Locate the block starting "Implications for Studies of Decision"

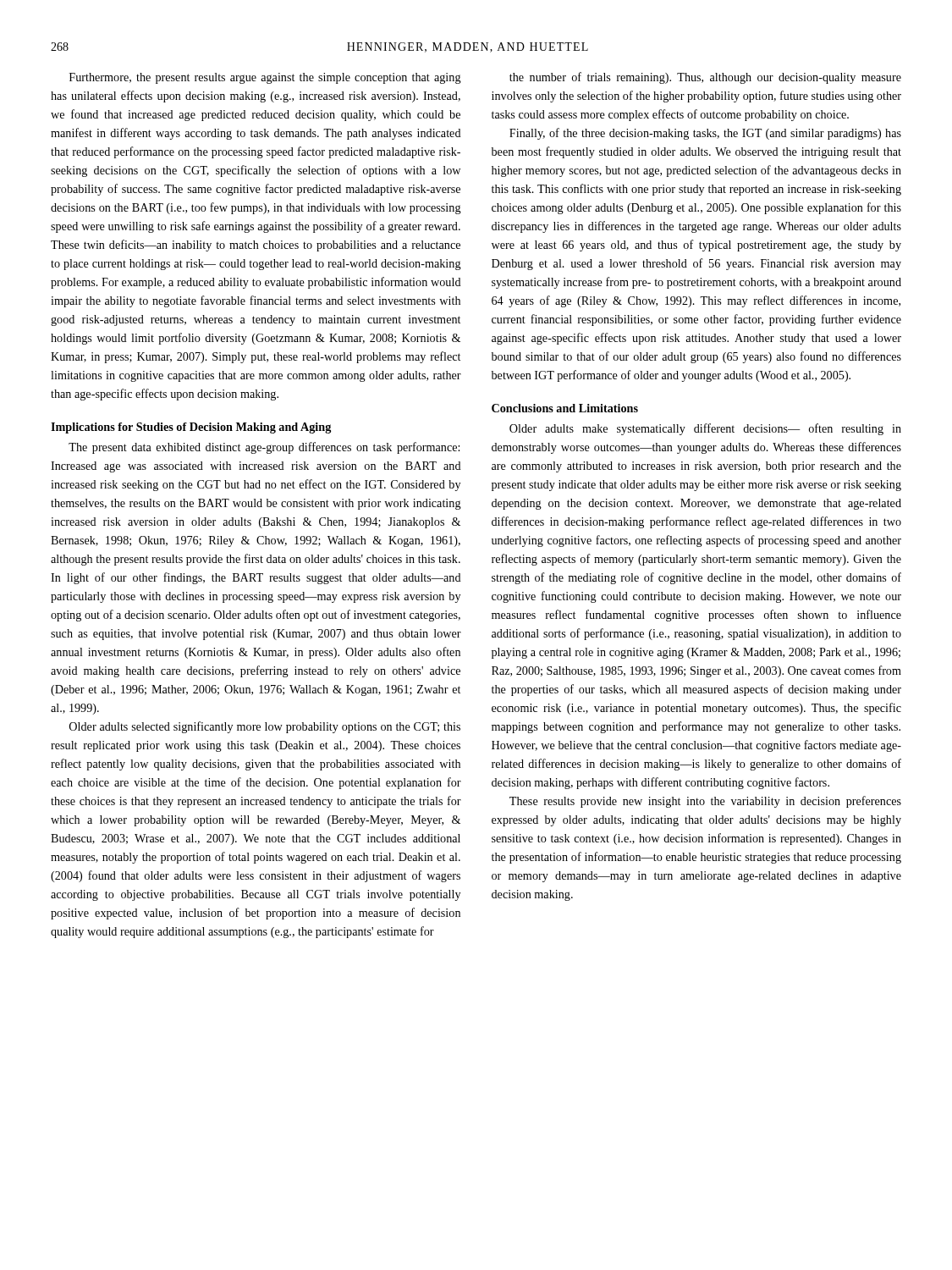pyautogui.click(x=191, y=427)
